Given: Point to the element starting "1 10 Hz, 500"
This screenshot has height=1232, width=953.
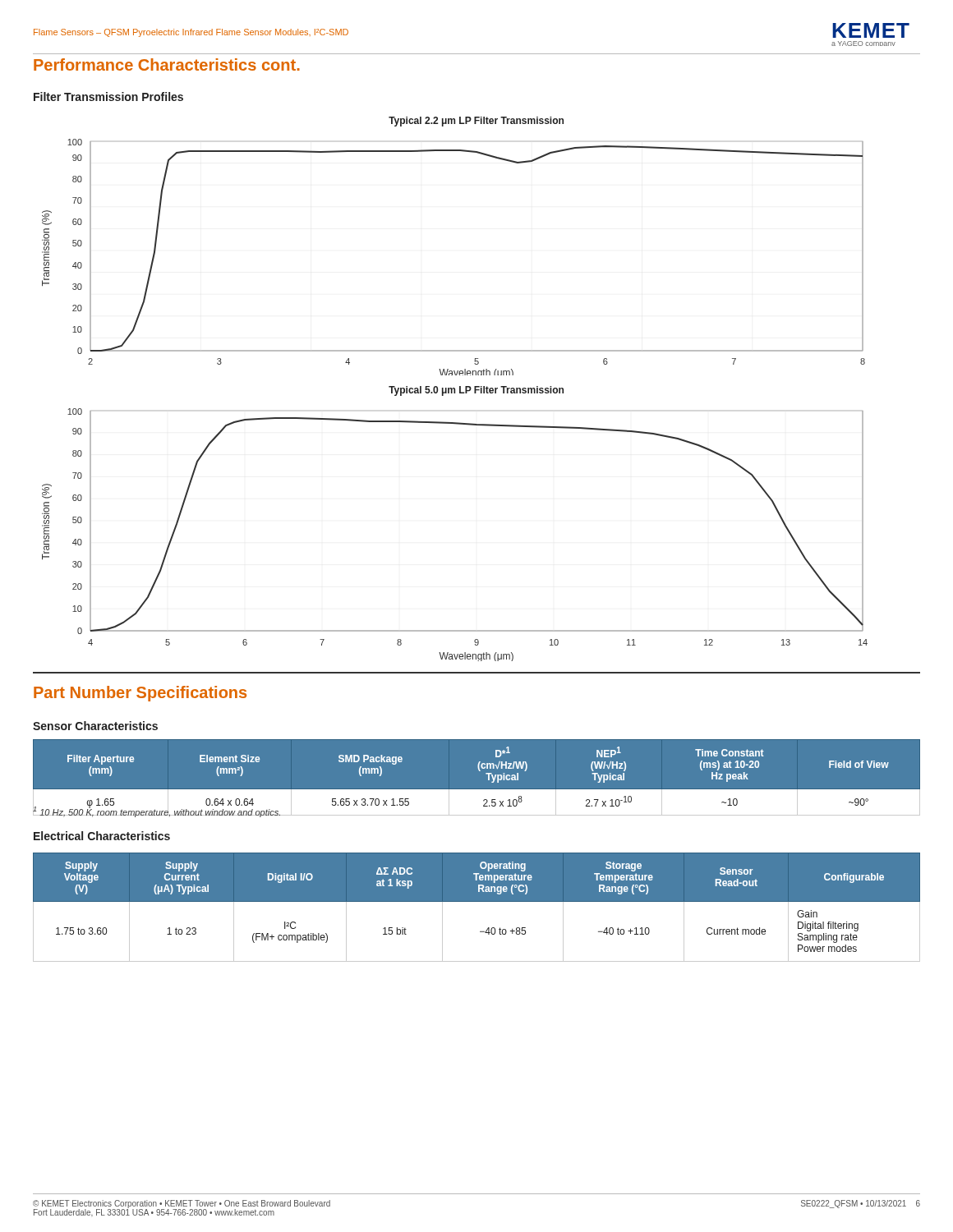Looking at the screenshot, I should click(x=157, y=811).
